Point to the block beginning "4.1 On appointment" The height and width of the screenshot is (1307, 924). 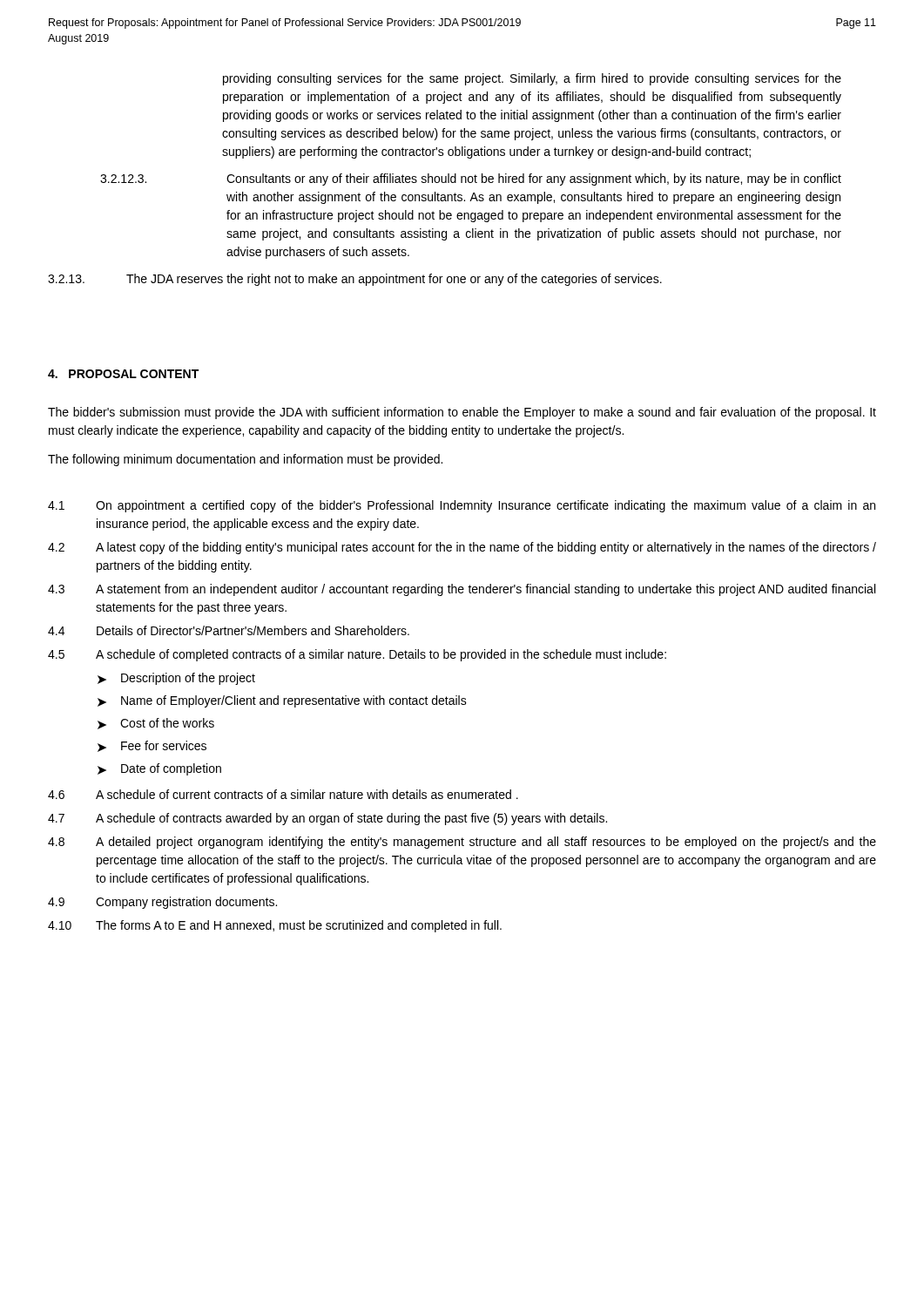click(462, 515)
